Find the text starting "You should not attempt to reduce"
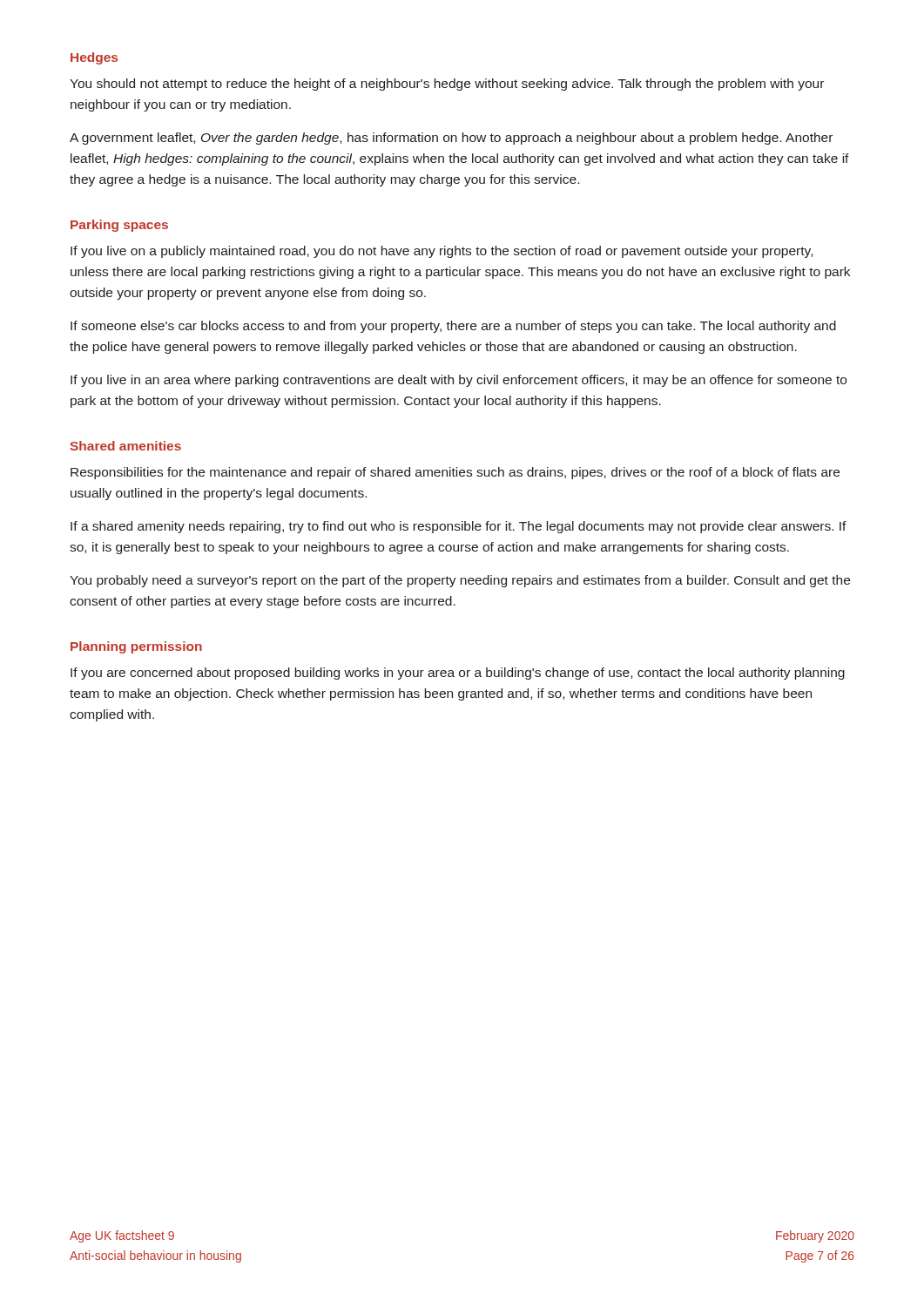 tap(447, 94)
